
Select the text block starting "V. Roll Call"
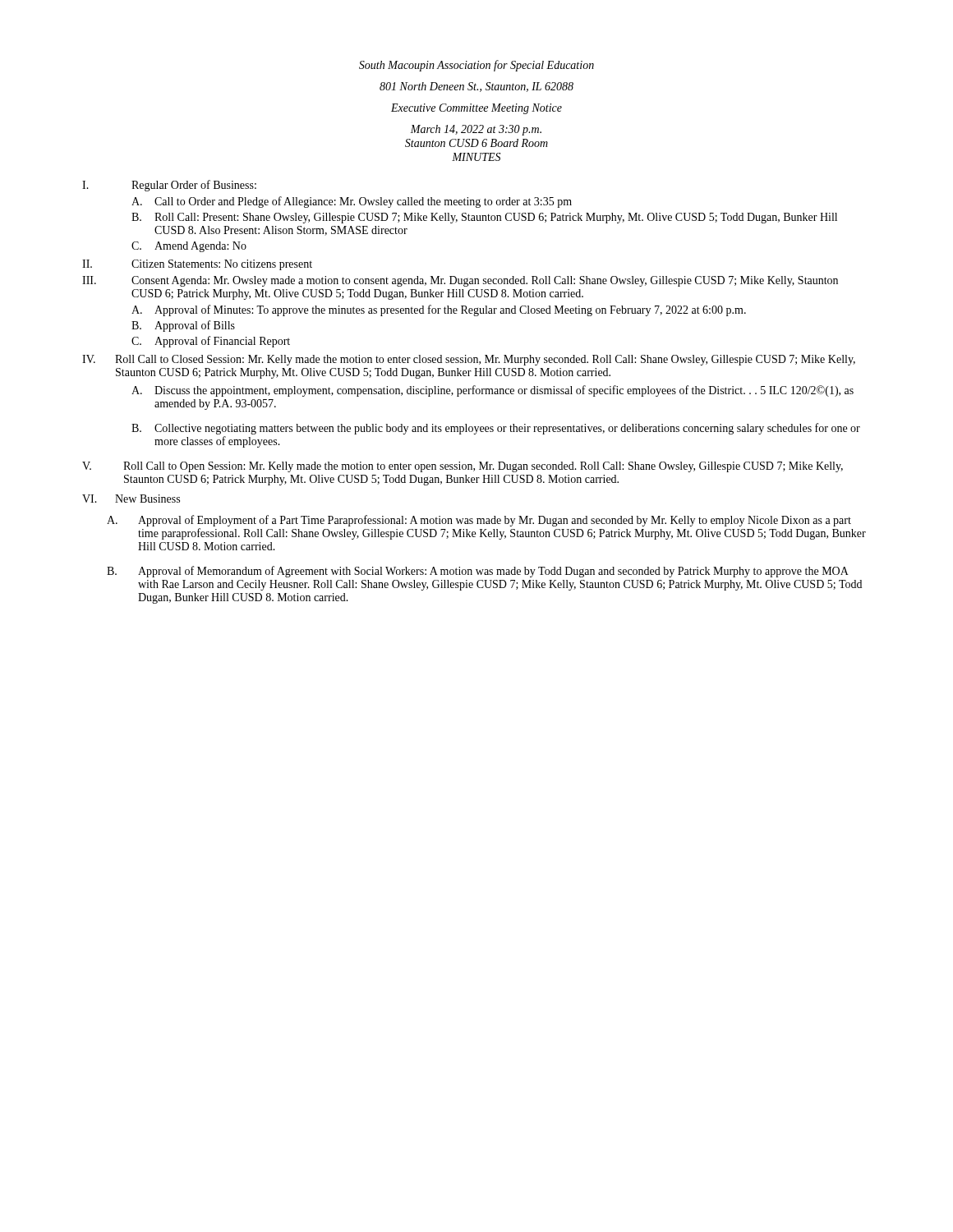pos(476,473)
